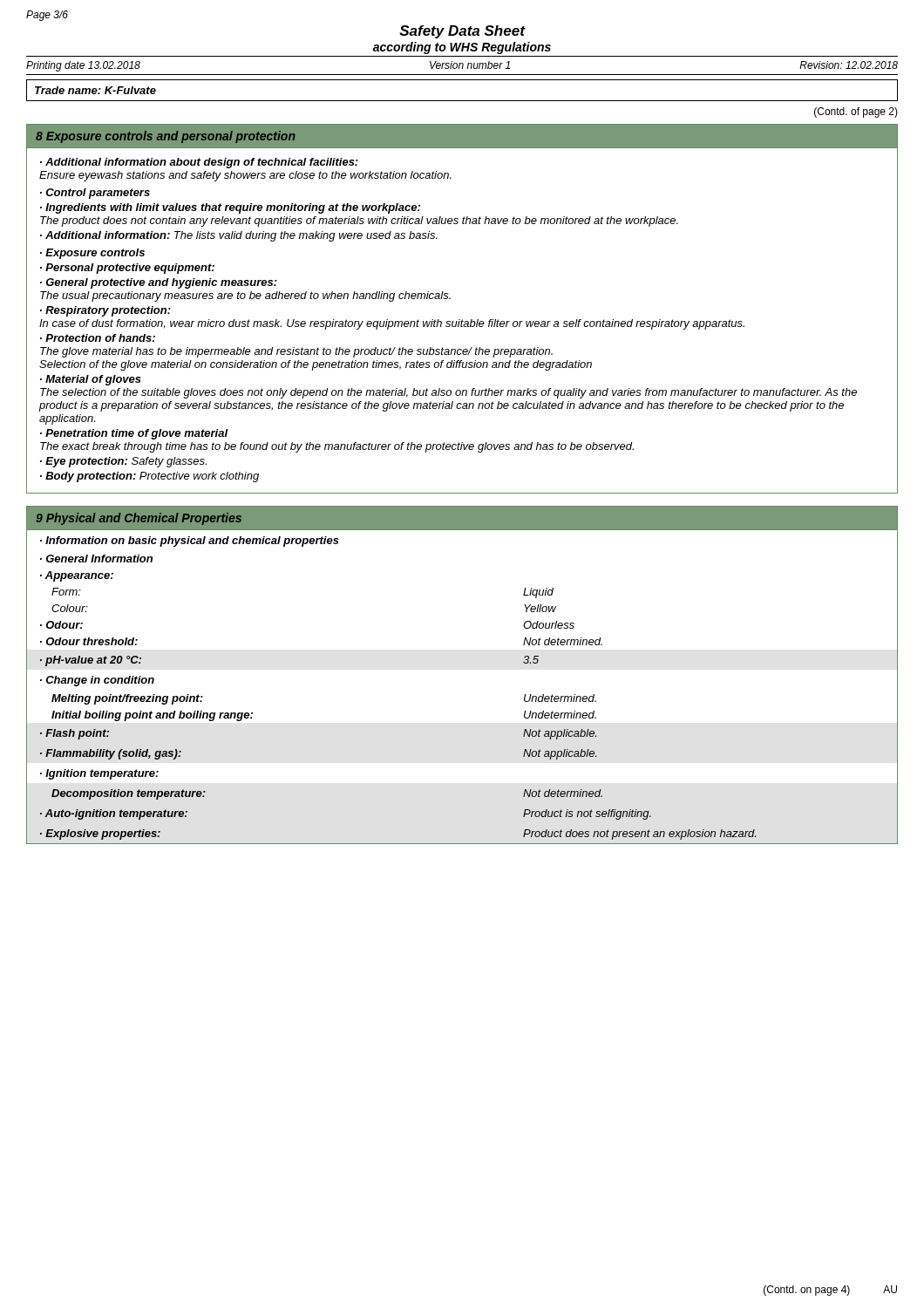Screen dimensions: 1308x924
Task: Find the section header that reads "9 Physical and Chemical Properties"
Action: tap(139, 518)
